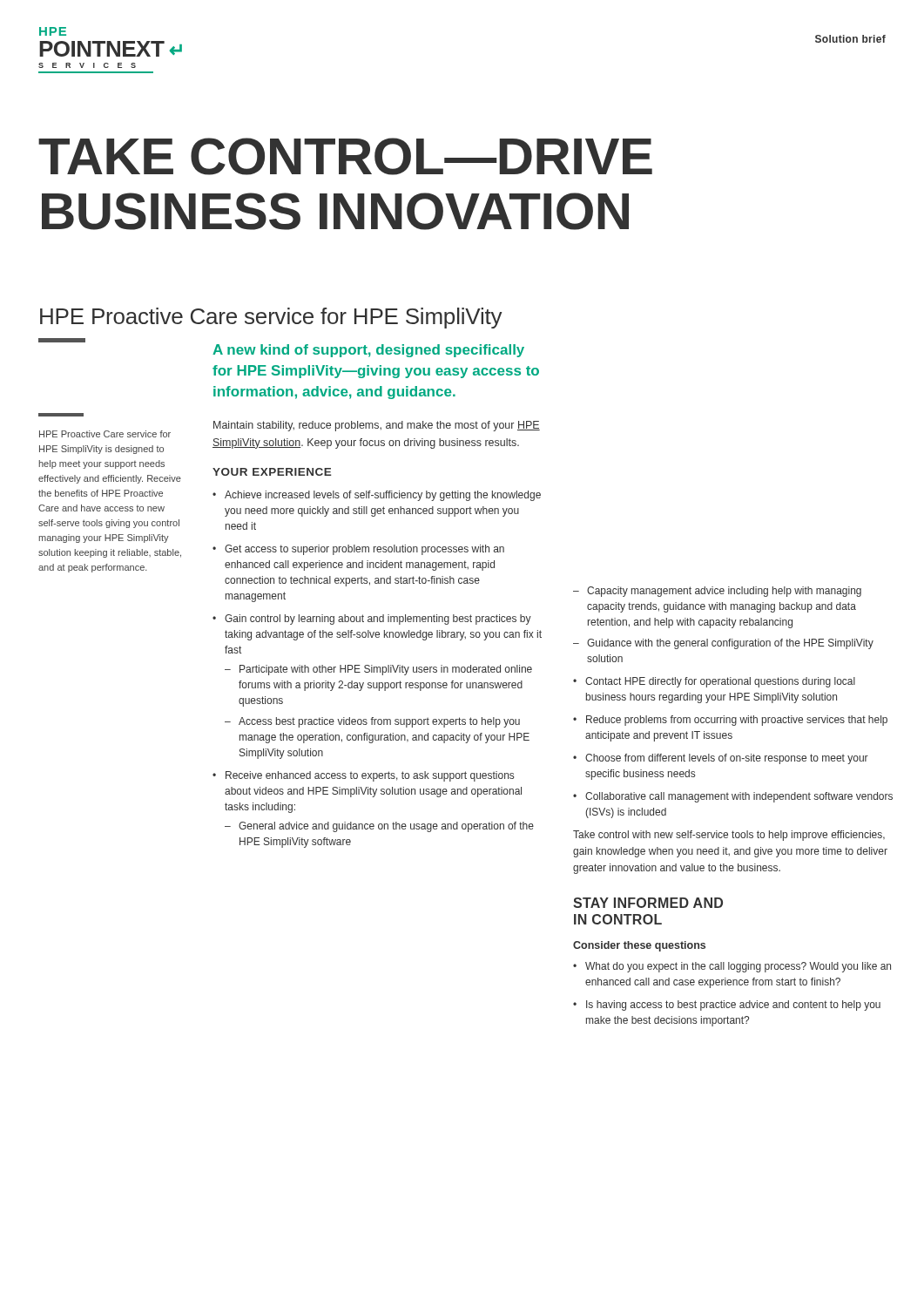924x1307 pixels.
Task: Navigate to the element starting "Reduce problems from"
Action: [x=737, y=728]
